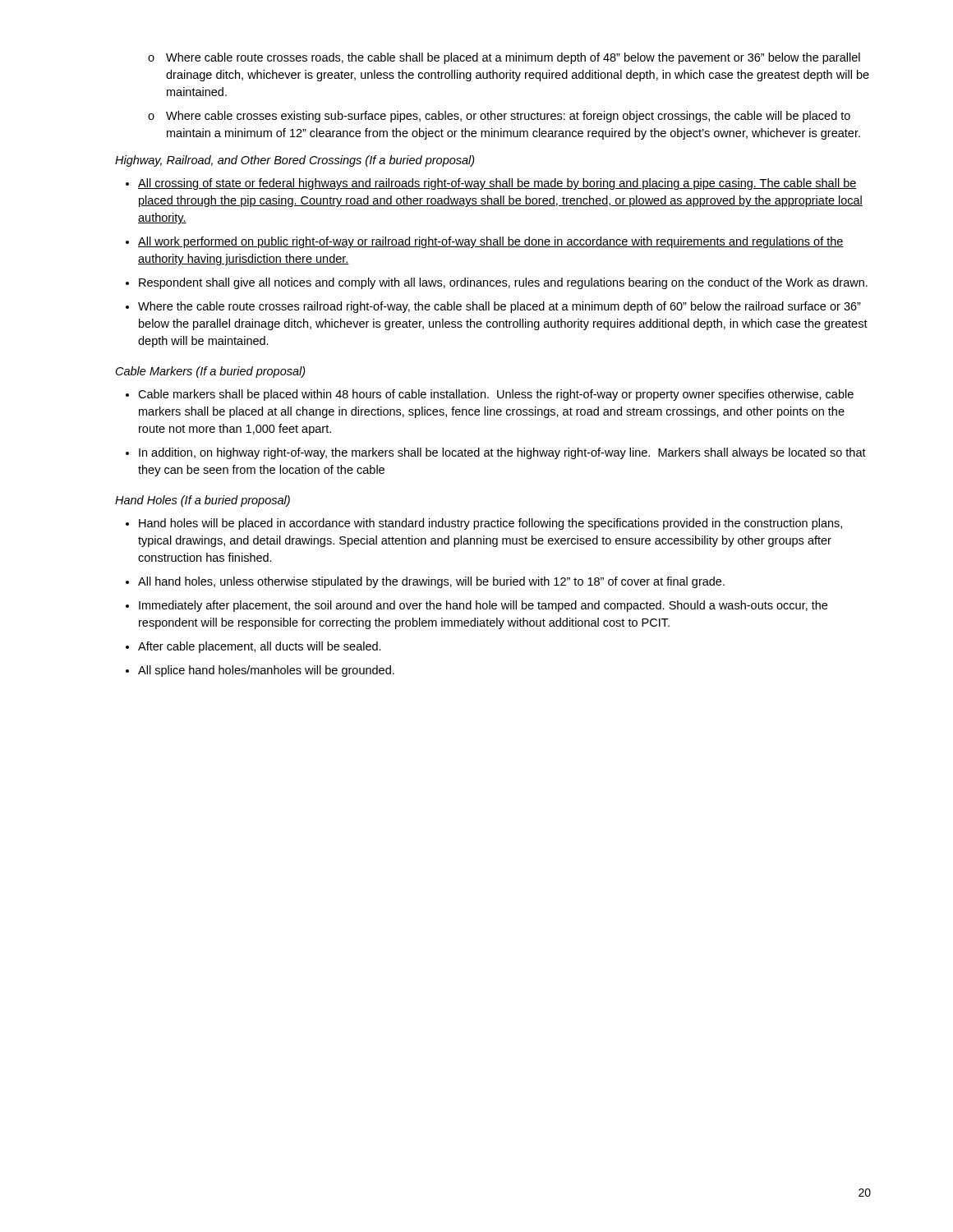Locate the section header that says "Hand Holes (If a buried proposal)"
Viewport: 953px width, 1232px height.
[x=203, y=500]
